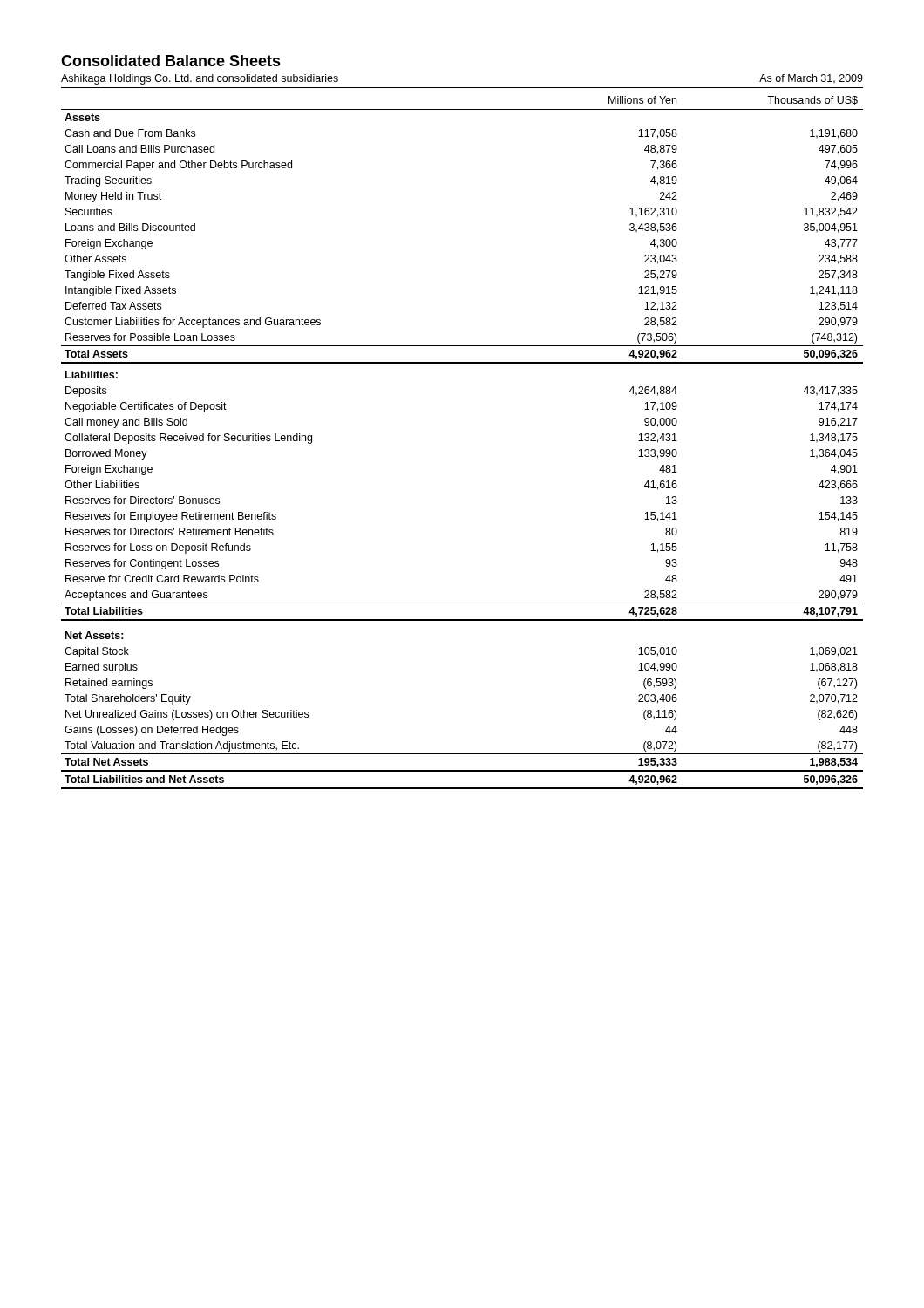The width and height of the screenshot is (924, 1308).
Task: Click on the table containing "Total Valuation and Translation"
Action: pos(462,440)
